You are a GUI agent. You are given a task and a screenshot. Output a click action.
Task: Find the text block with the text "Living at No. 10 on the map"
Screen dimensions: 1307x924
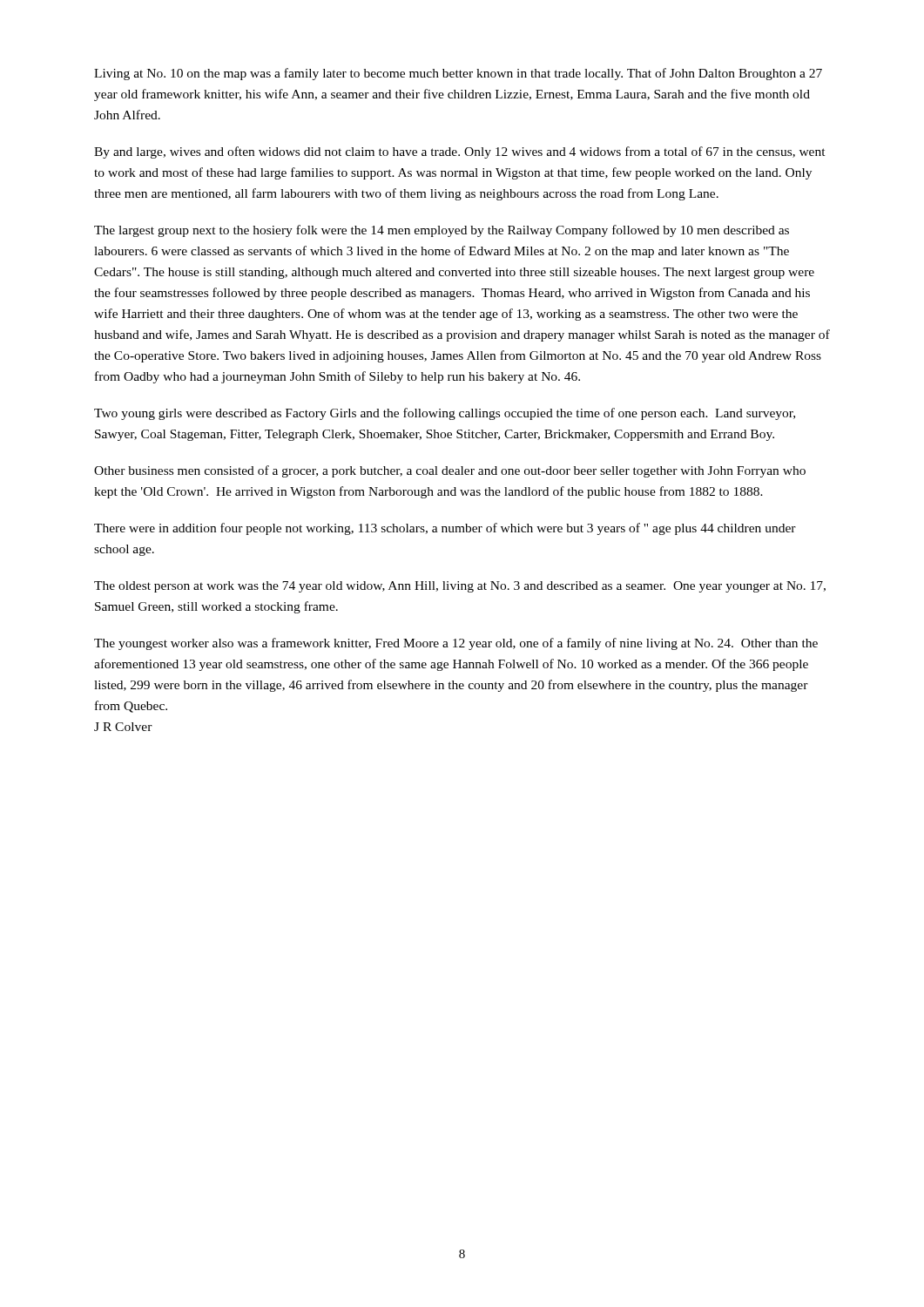pyautogui.click(x=458, y=94)
